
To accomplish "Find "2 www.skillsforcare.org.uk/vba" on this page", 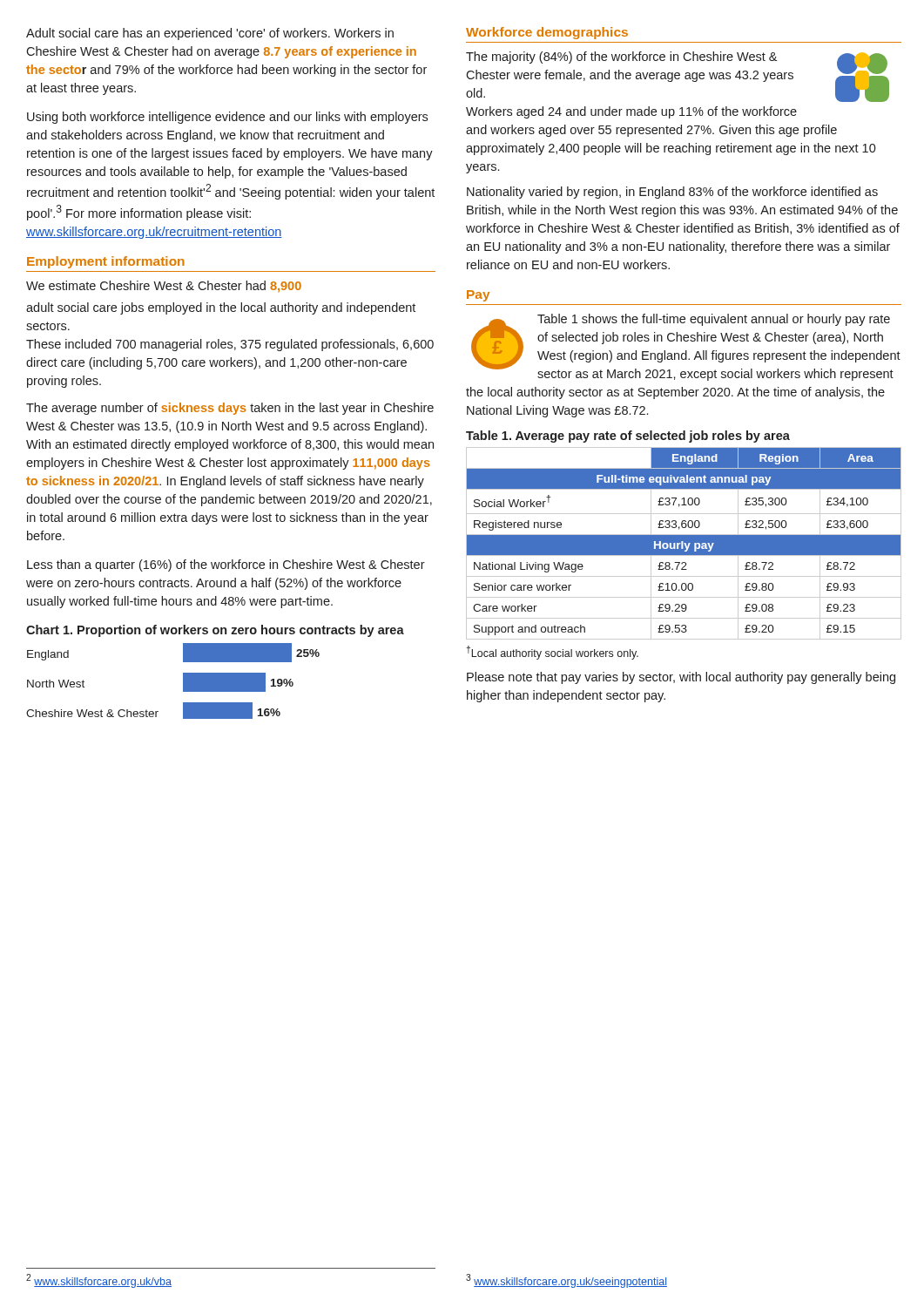I will (x=99, y=1280).
